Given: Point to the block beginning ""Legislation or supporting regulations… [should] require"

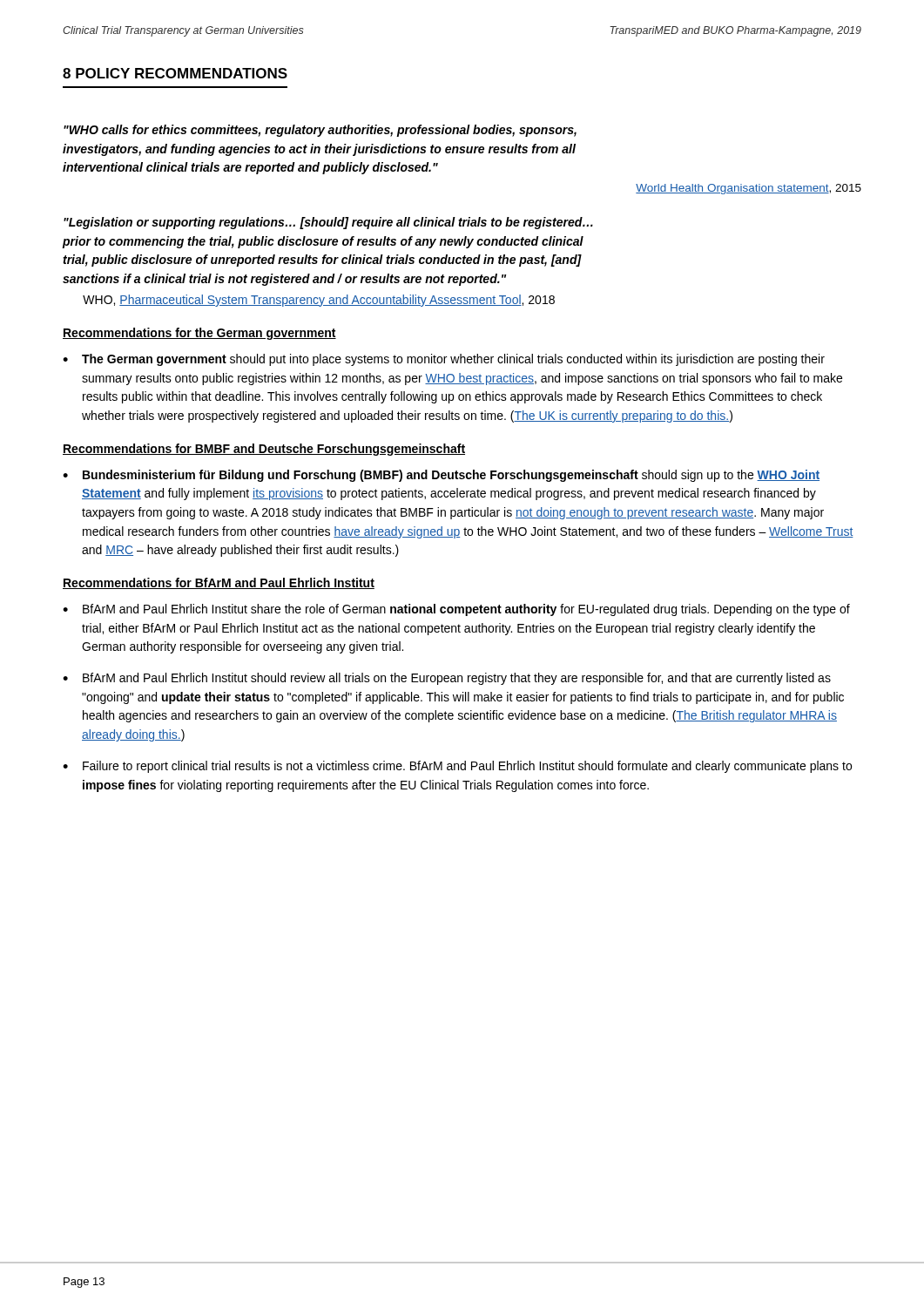Looking at the screenshot, I should coord(462,260).
